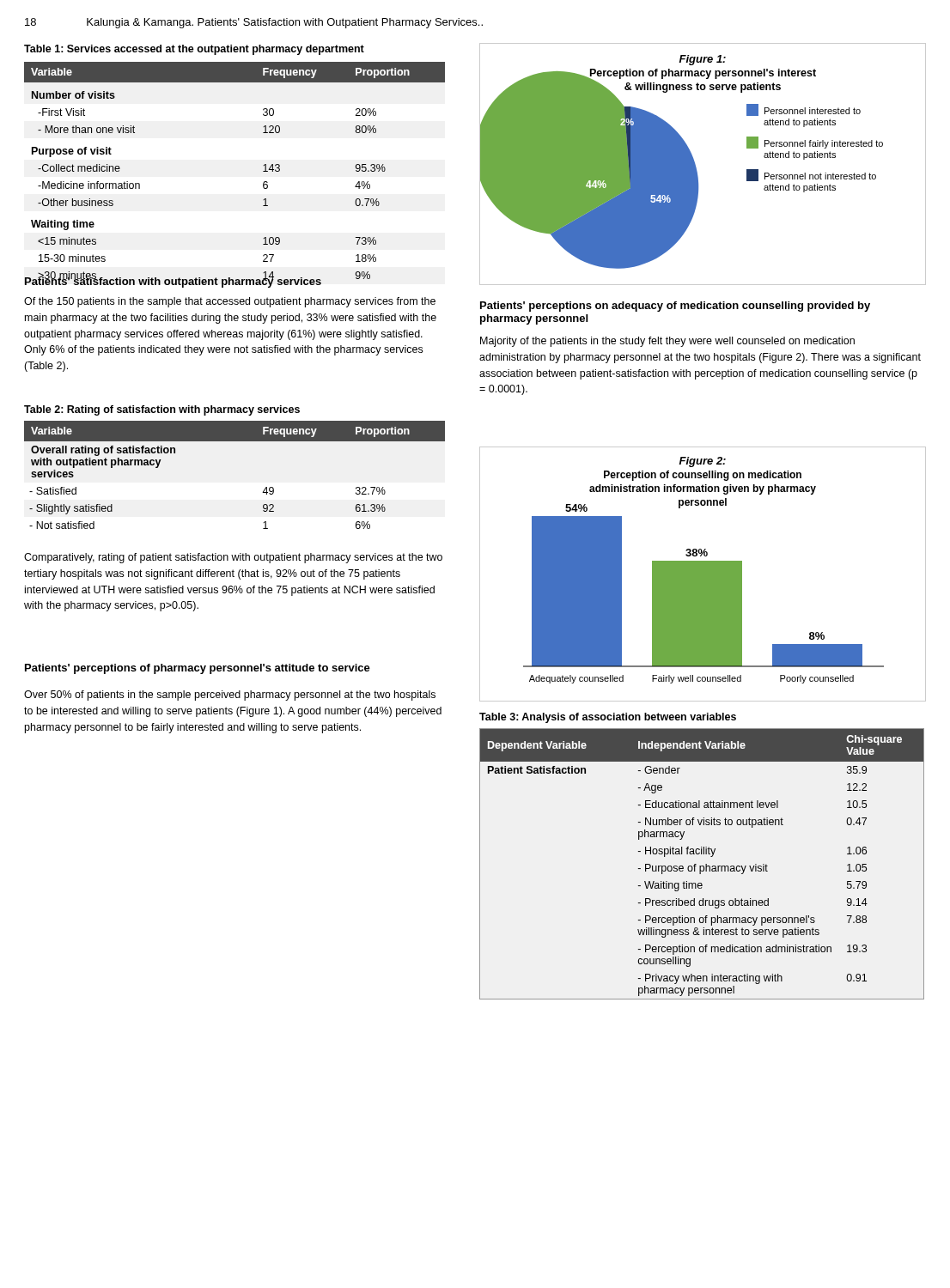This screenshot has height=1288, width=950.
Task: Point to the block starting "Table 3: Analysis of association between"
Action: (608, 717)
